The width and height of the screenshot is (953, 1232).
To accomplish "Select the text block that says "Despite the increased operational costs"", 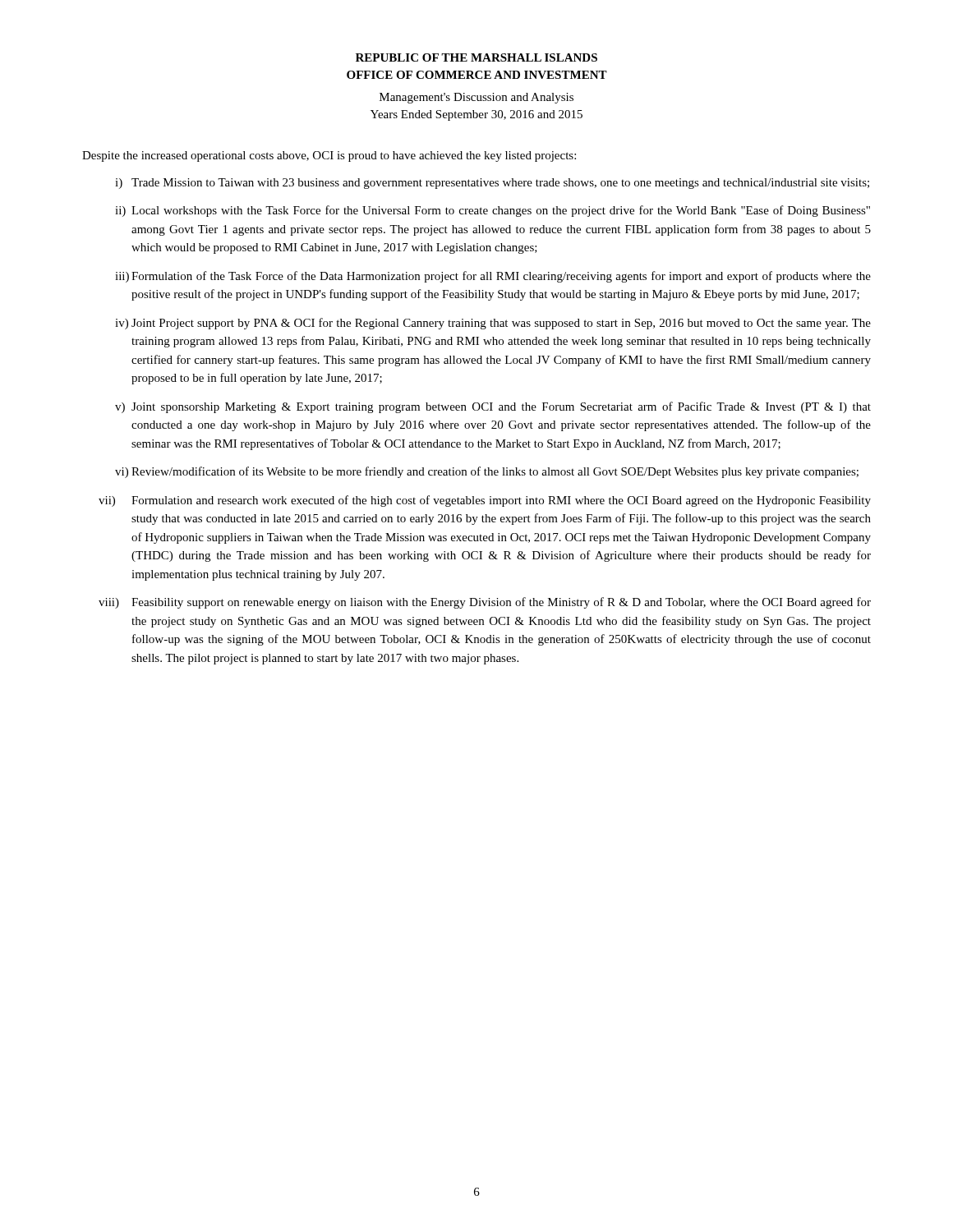I will tap(330, 155).
